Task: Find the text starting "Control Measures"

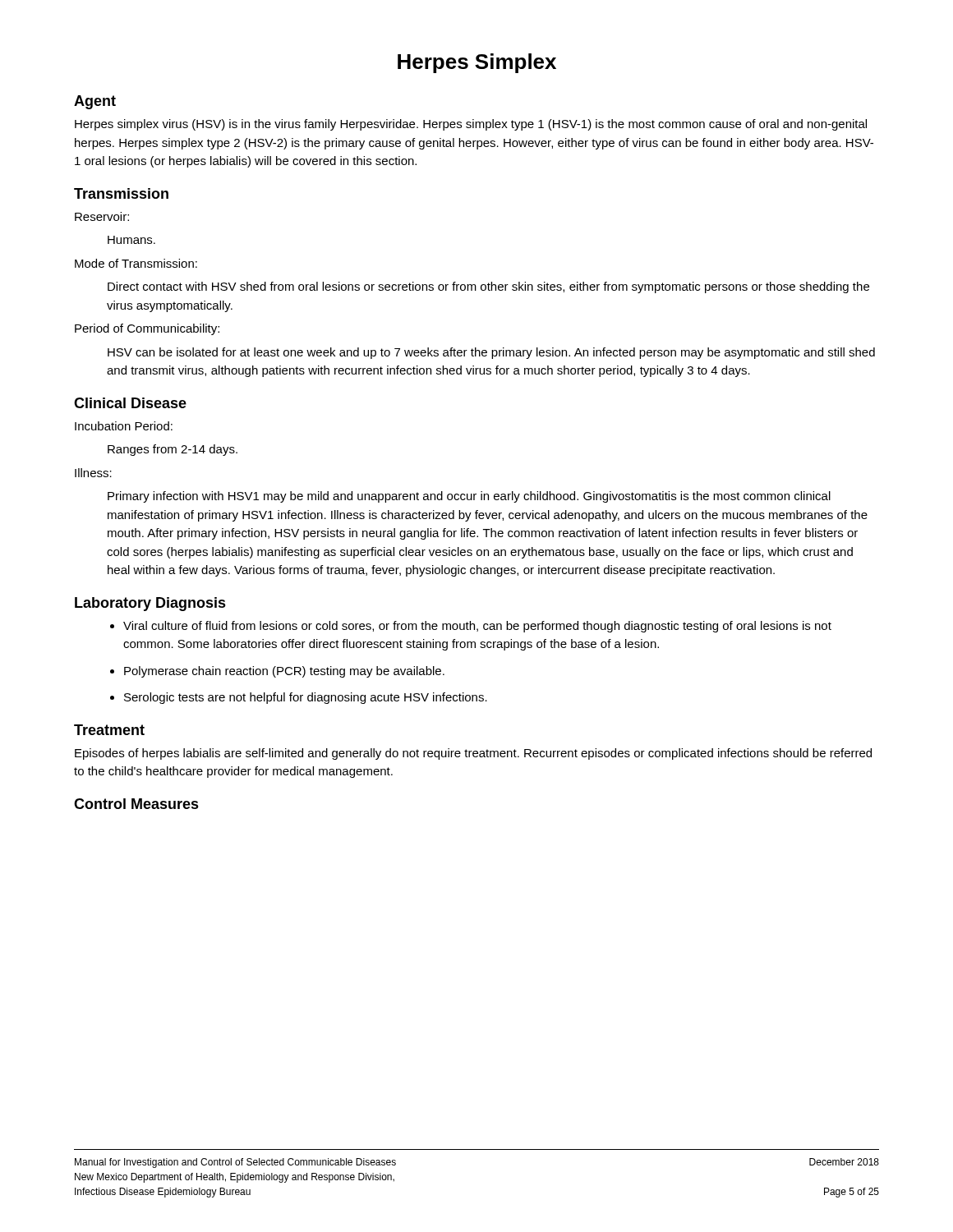Action: click(136, 804)
